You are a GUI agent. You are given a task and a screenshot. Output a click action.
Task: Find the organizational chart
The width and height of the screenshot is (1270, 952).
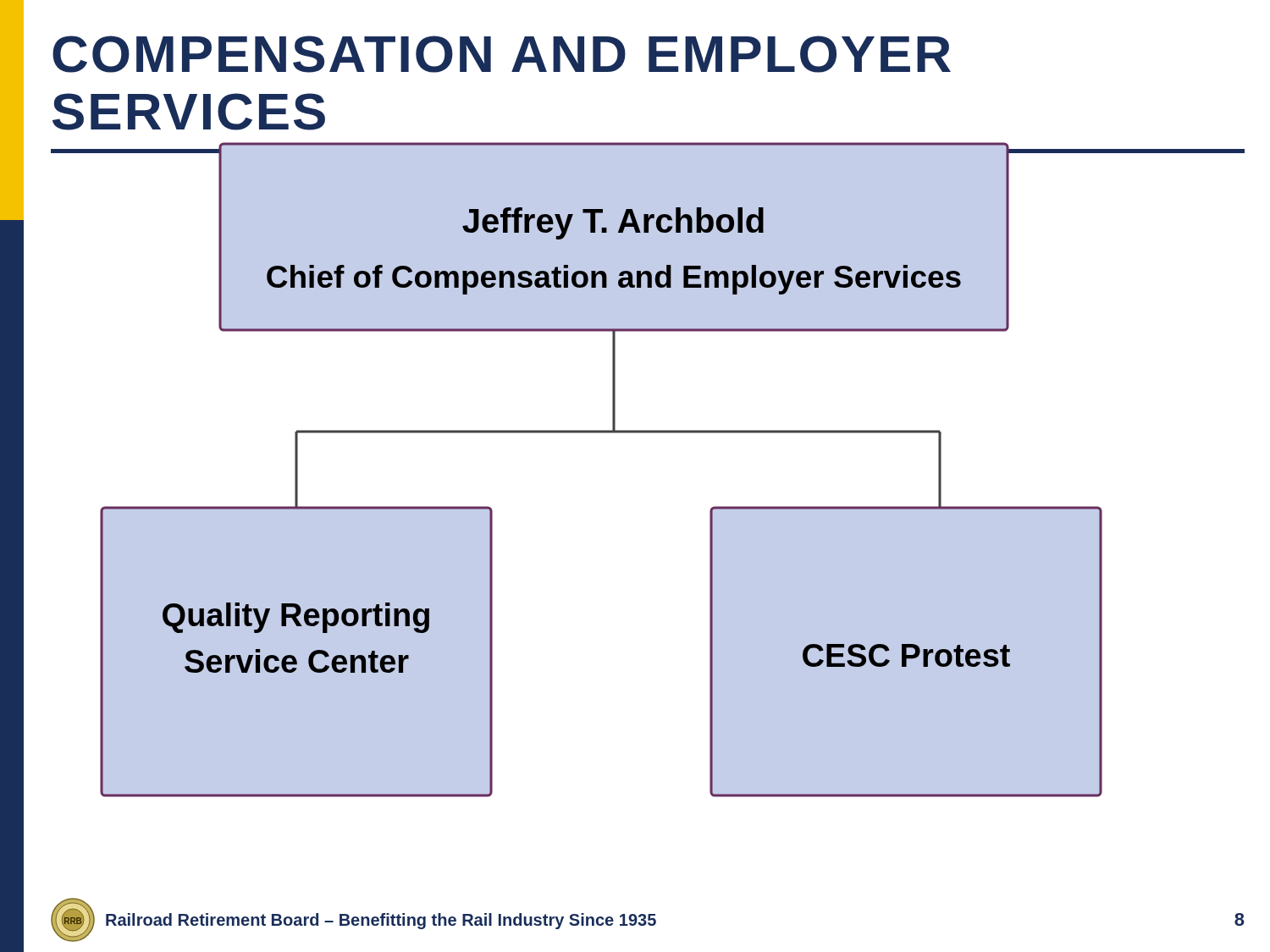coord(648,497)
